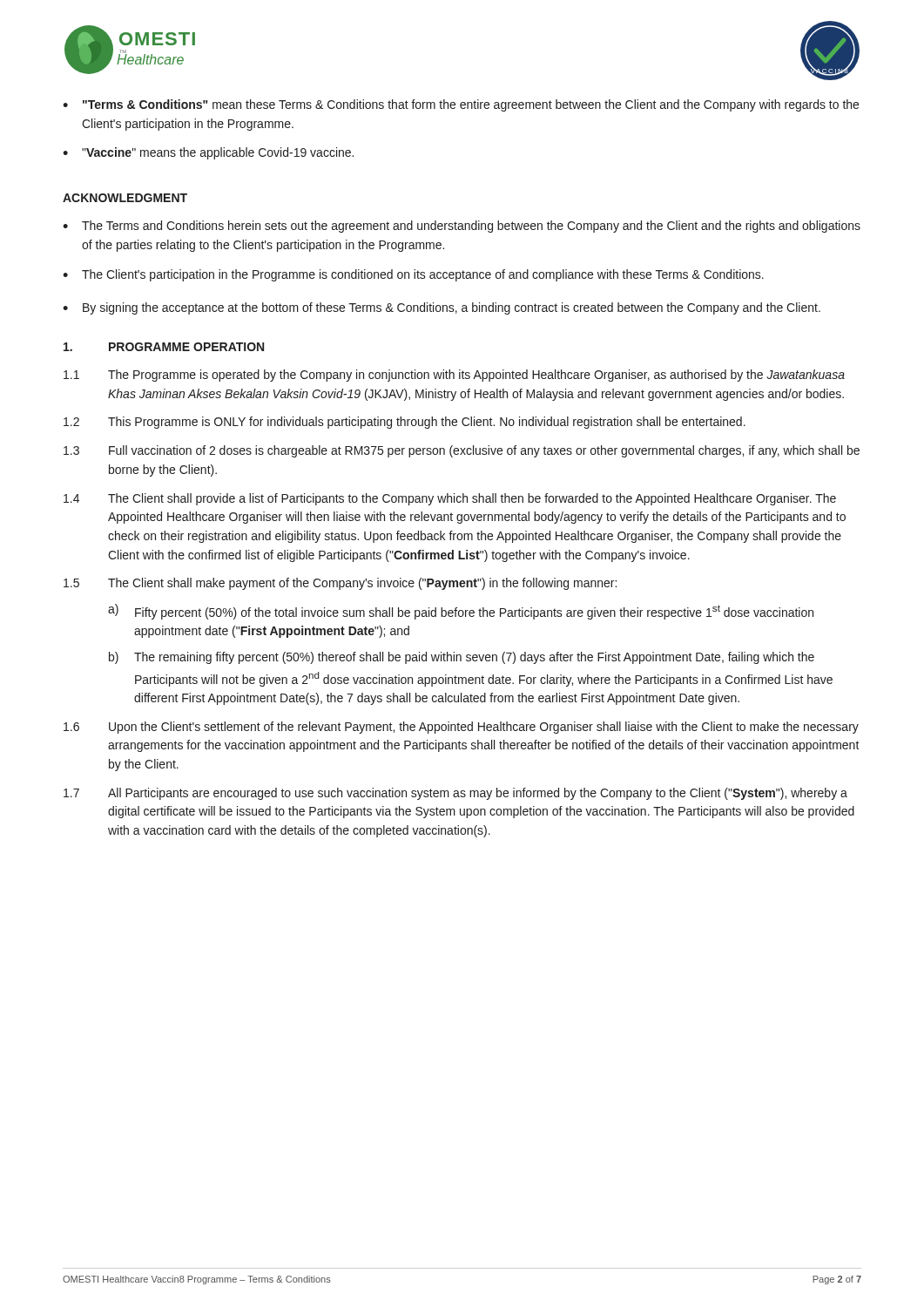Viewport: 924px width, 1307px height.
Task: Click on the region starting "• By signing the acceptance at"
Action: click(462, 310)
